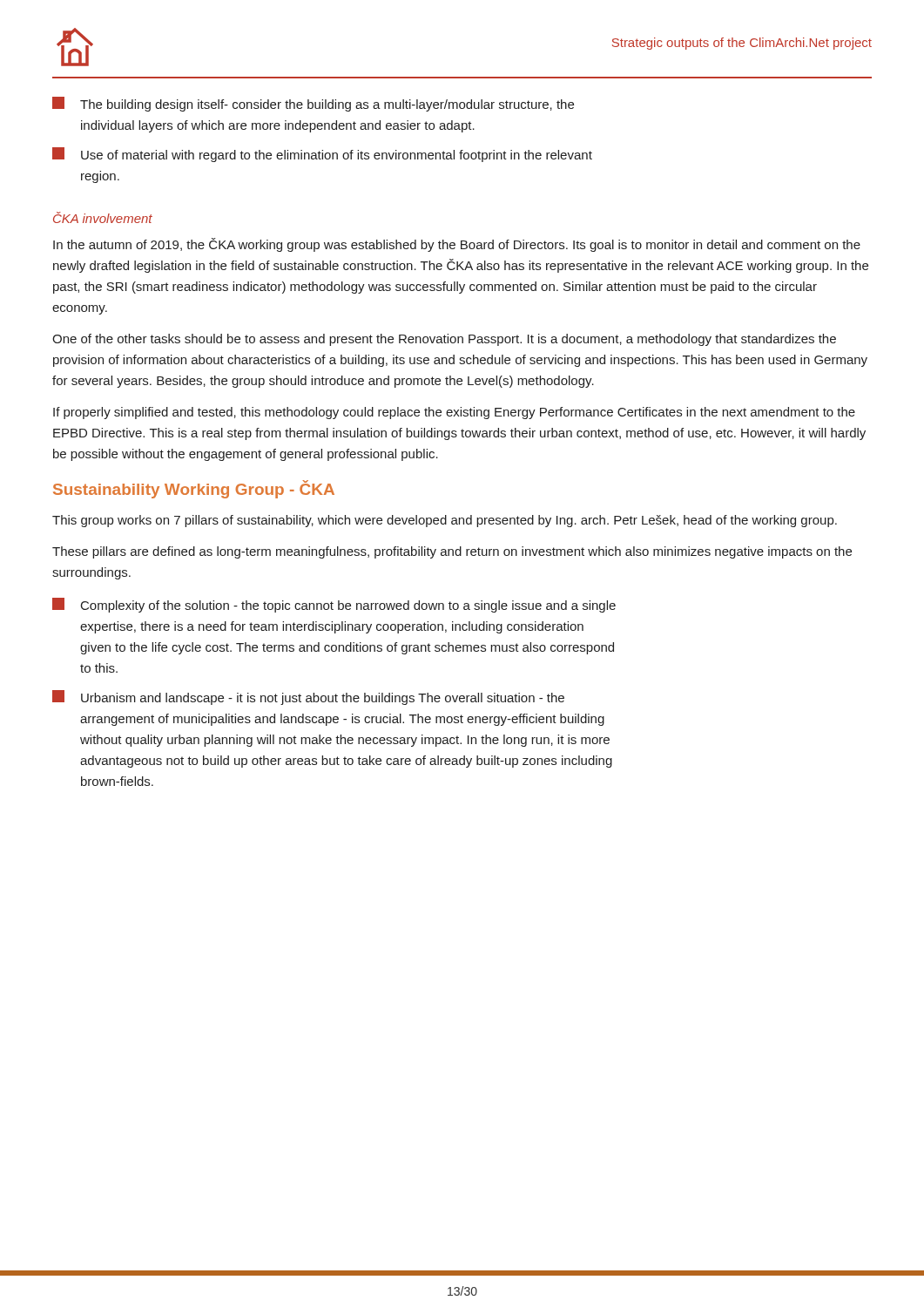Screen dimensions: 1307x924
Task: Click on the text block that says "One of the other tasks should be to"
Action: [x=460, y=359]
